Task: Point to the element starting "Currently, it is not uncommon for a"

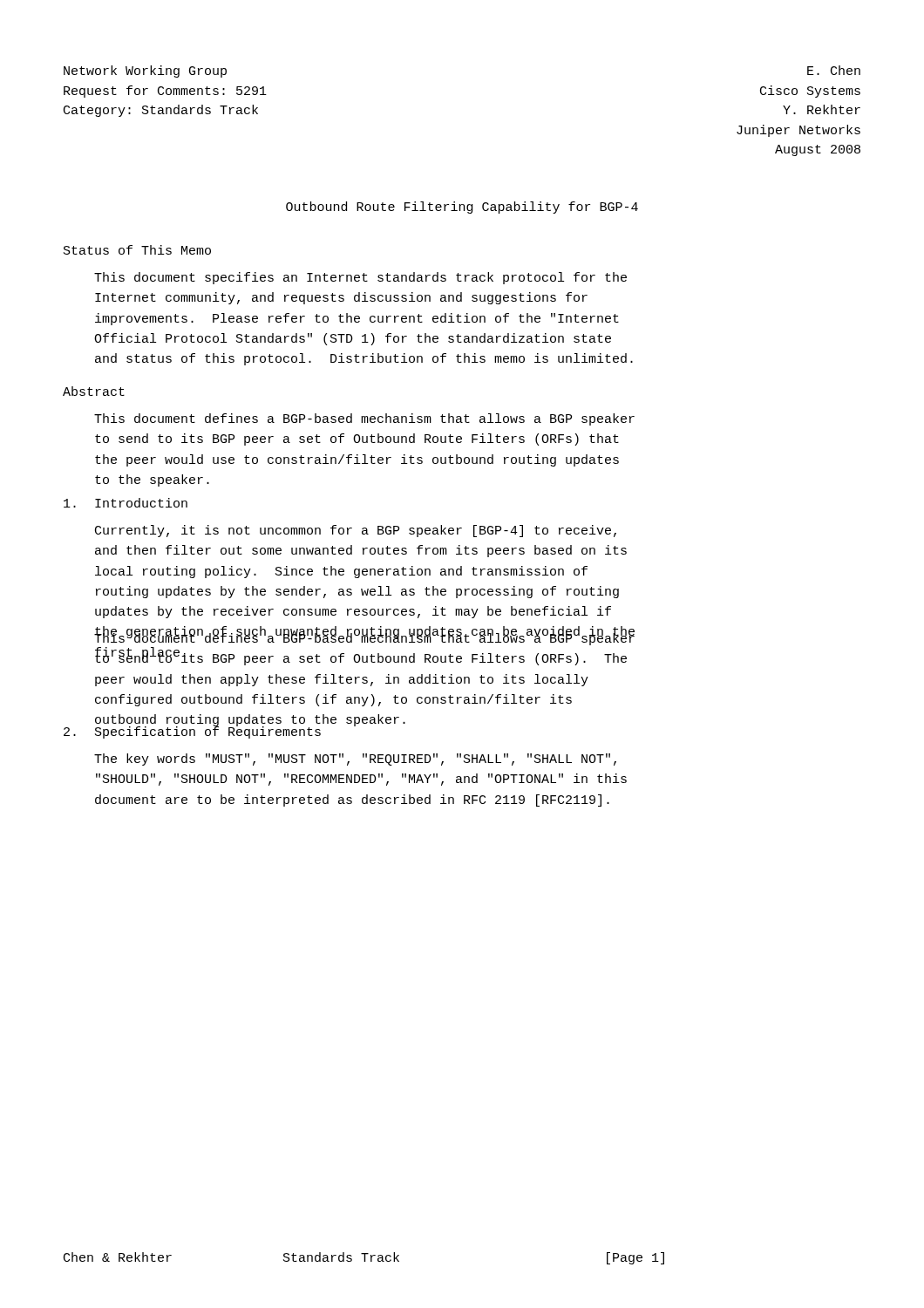Action: pyautogui.click(x=478, y=592)
